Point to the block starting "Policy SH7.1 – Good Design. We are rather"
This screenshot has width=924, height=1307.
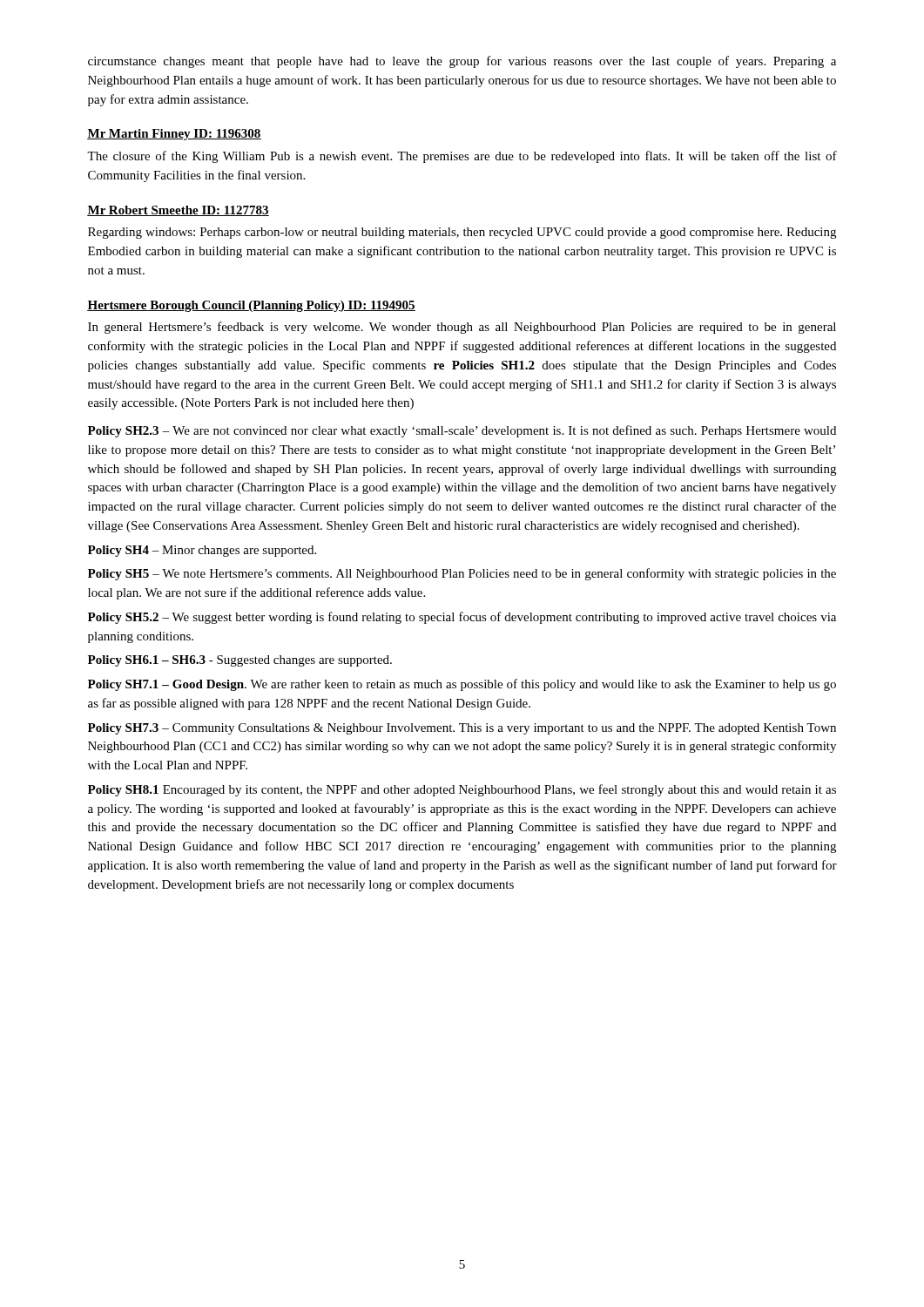pos(462,694)
